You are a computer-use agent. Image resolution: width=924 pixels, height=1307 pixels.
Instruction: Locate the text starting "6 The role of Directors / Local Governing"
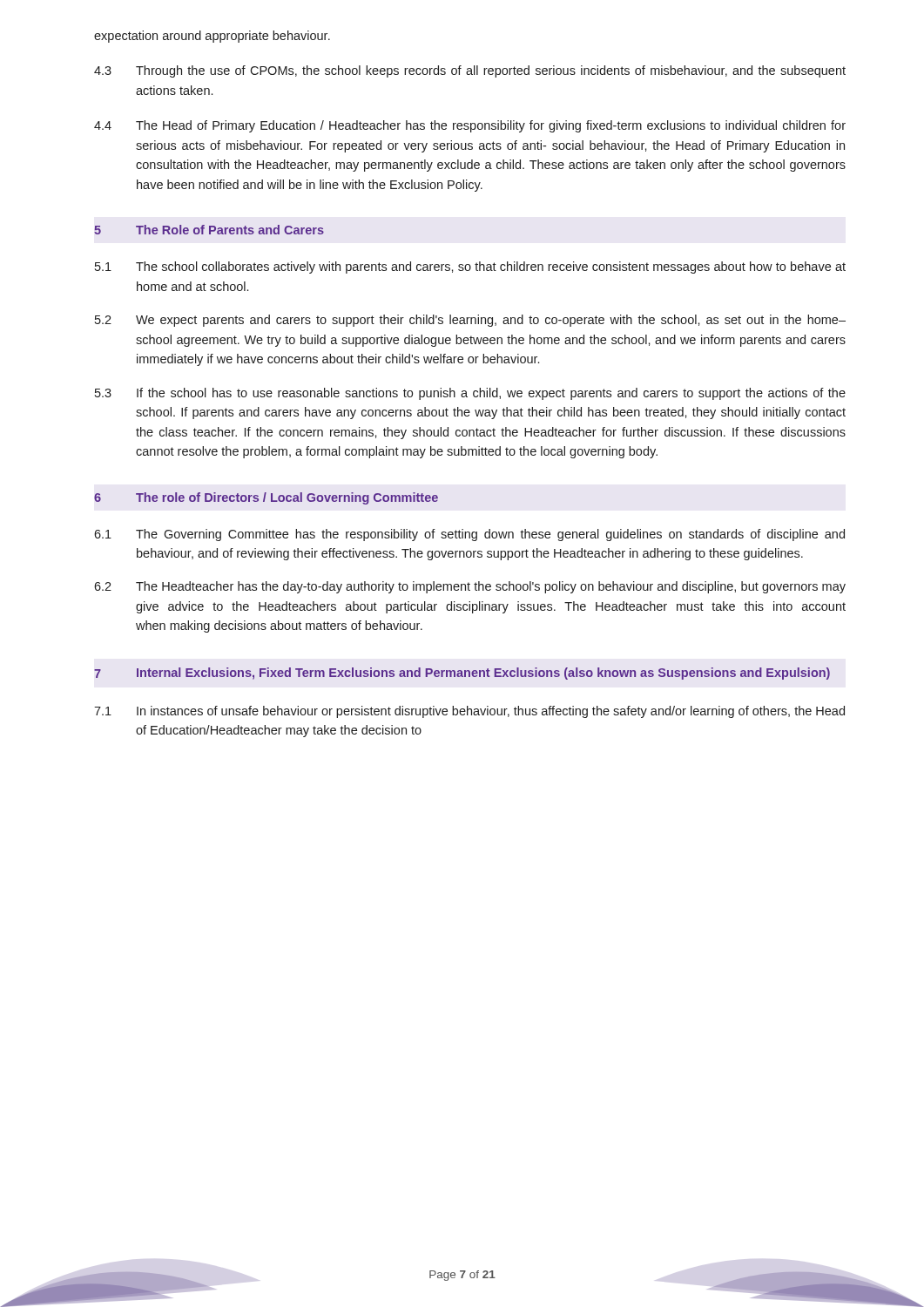266,497
